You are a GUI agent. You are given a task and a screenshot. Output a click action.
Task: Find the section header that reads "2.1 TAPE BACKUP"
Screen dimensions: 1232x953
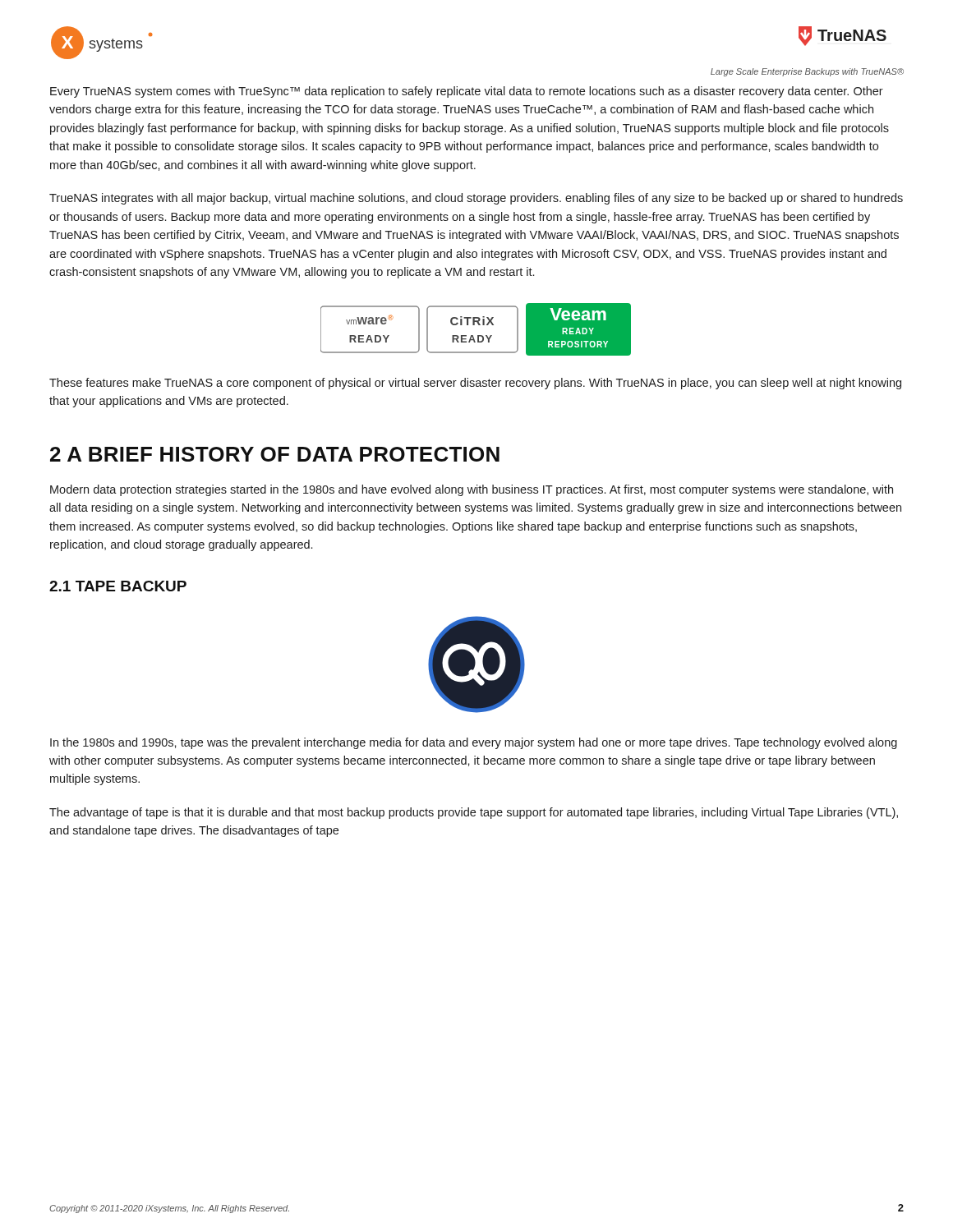pyautogui.click(x=118, y=586)
